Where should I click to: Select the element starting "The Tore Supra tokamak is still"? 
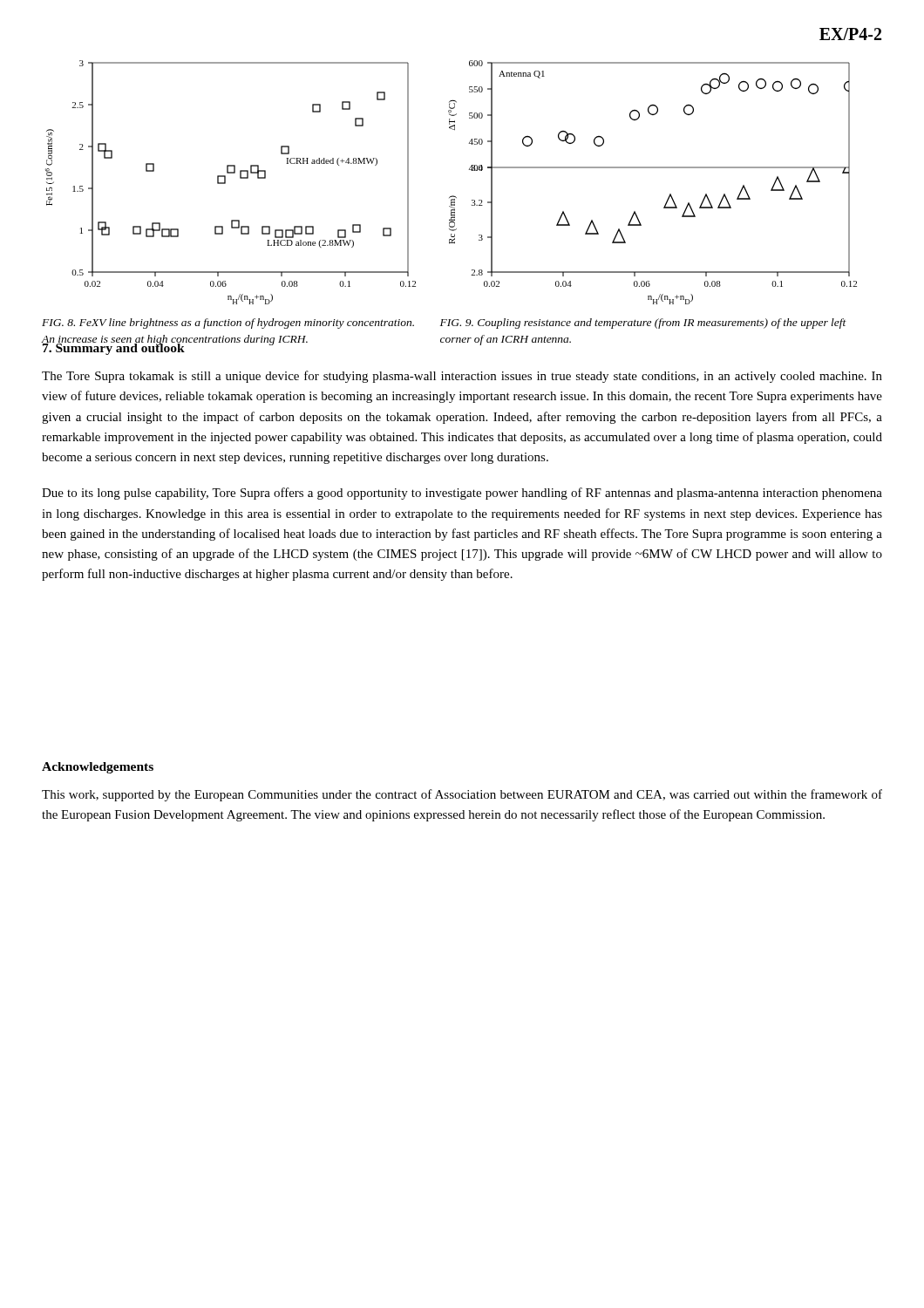[462, 377]
